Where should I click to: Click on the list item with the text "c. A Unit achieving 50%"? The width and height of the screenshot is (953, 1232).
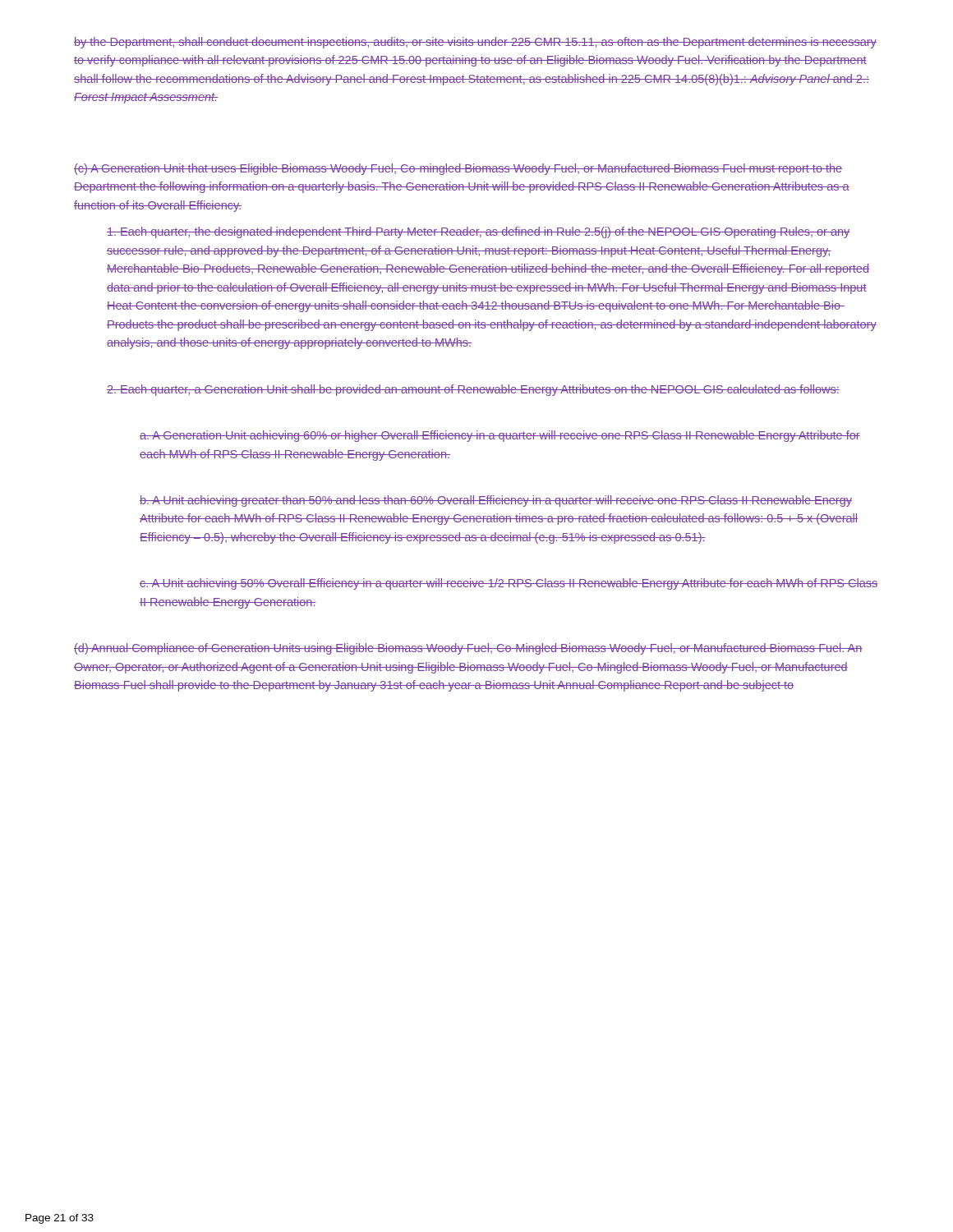(509, 593)
